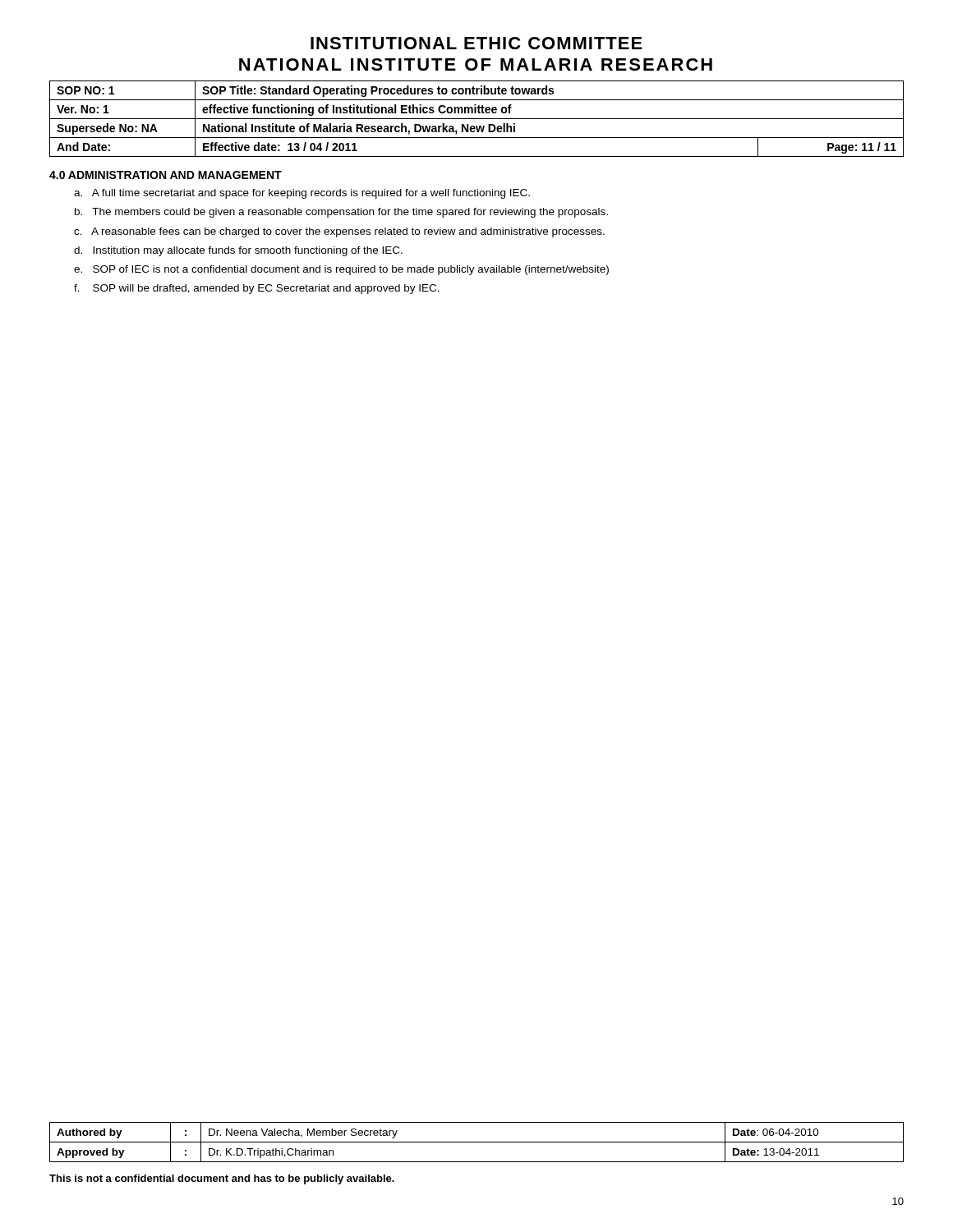
Task: Locate the passage starting "e. SOP of IEC is"
Action: 342,269
